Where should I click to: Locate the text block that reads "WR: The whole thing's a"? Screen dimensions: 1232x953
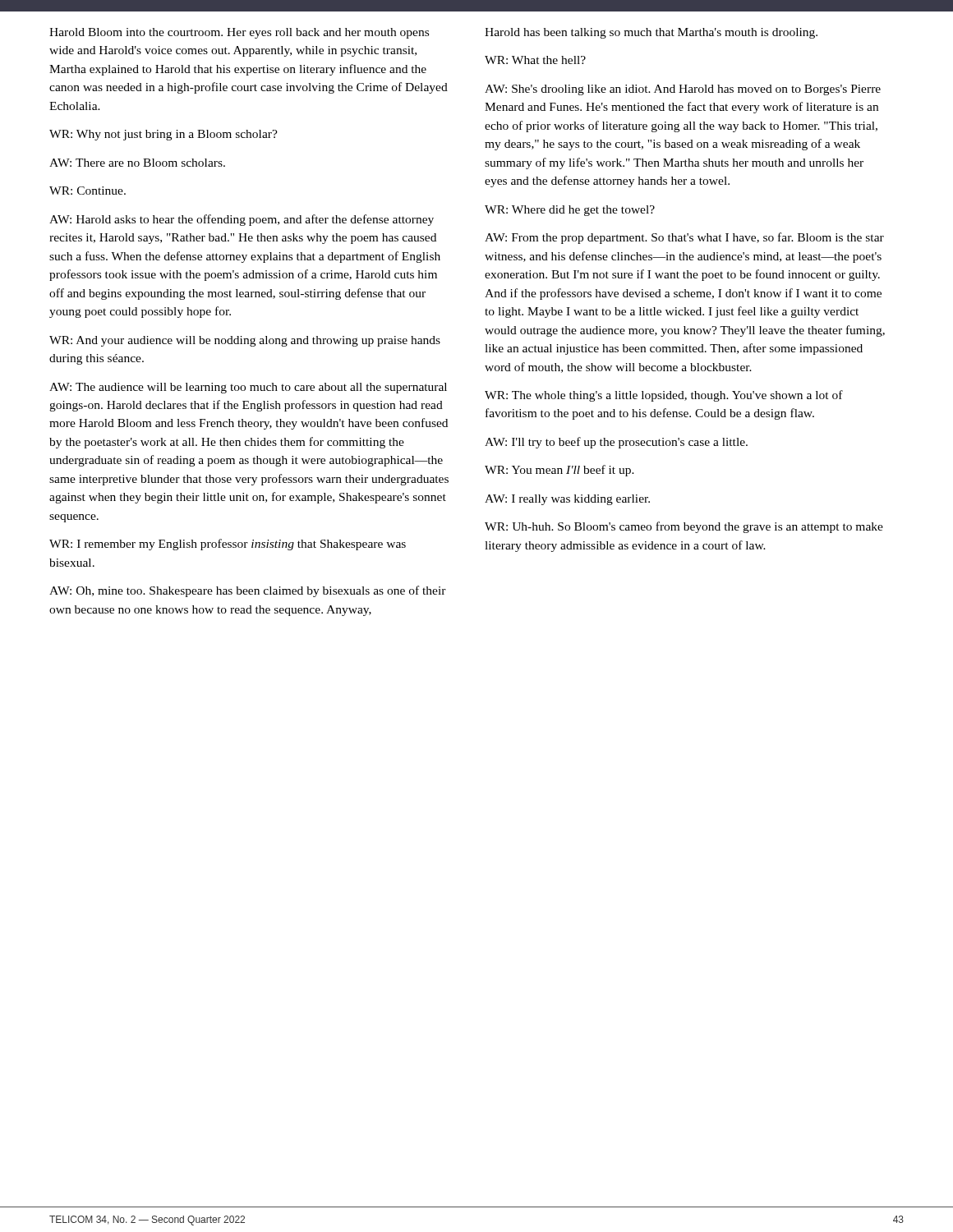click(x=686, y=404)
